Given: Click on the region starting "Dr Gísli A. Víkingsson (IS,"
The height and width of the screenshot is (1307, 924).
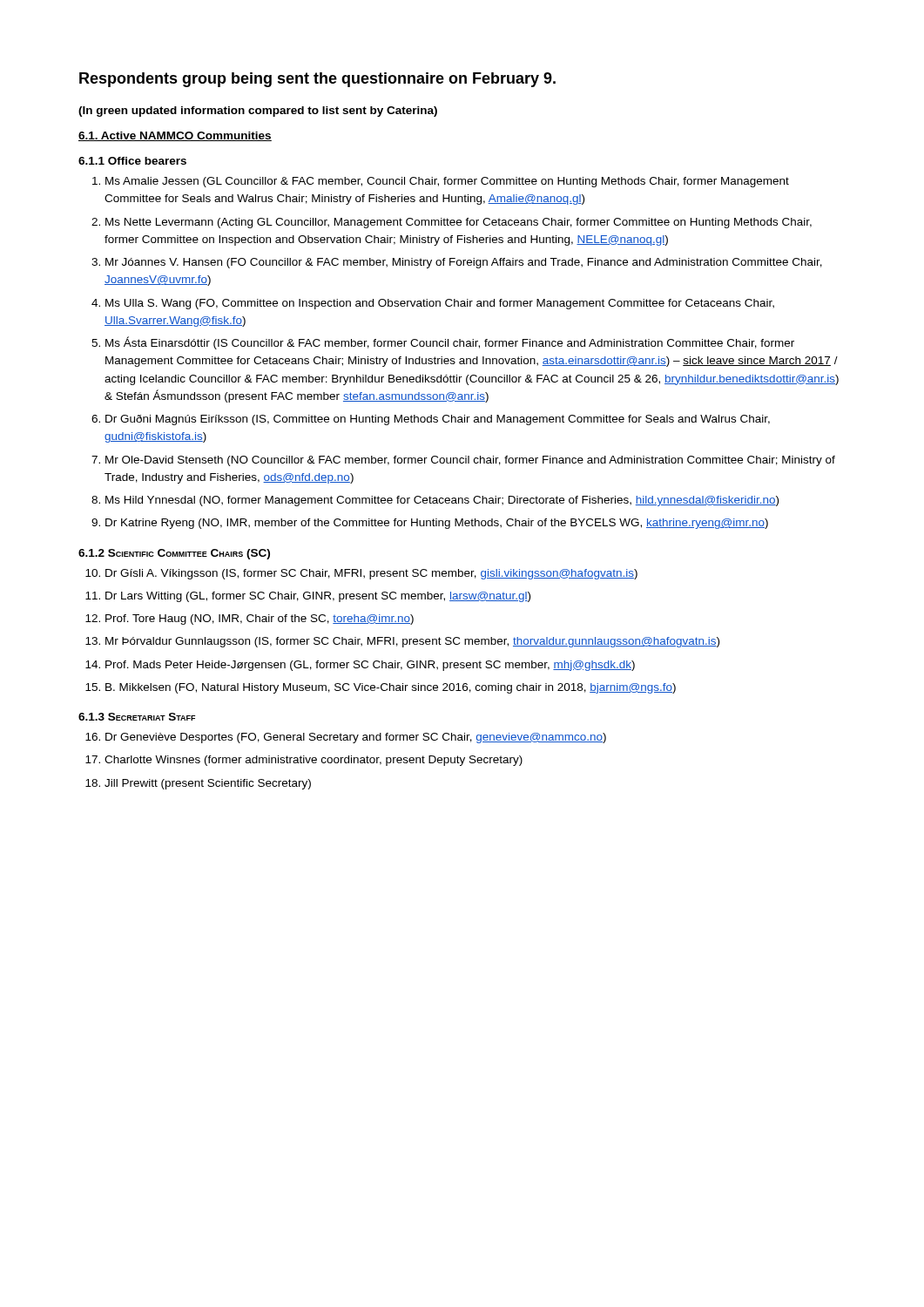Looking at the screenshot, I should [x=371, y=572].
